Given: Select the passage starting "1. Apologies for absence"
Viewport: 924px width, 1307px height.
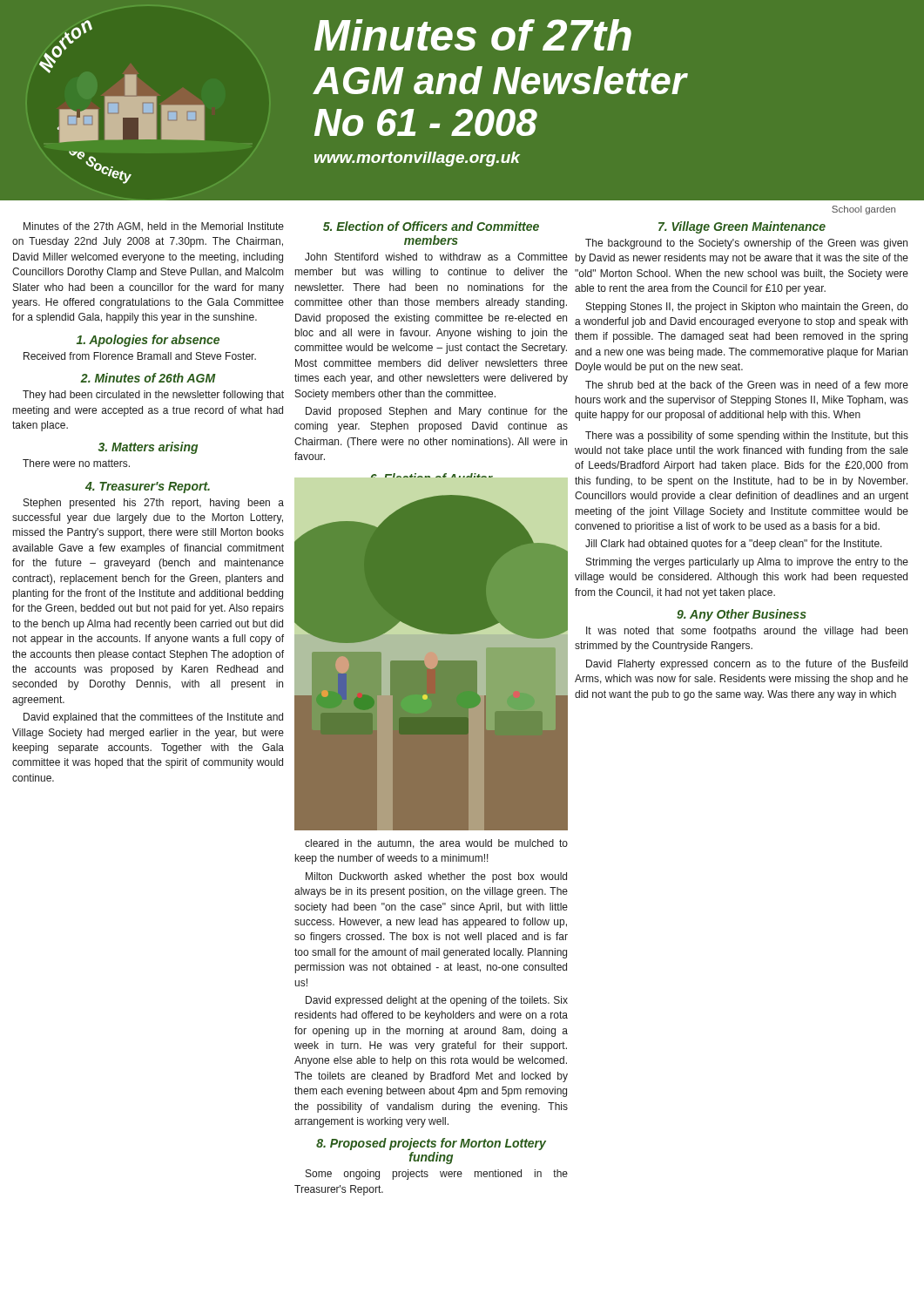Looking at the screenshot, I should pos(148,340).
